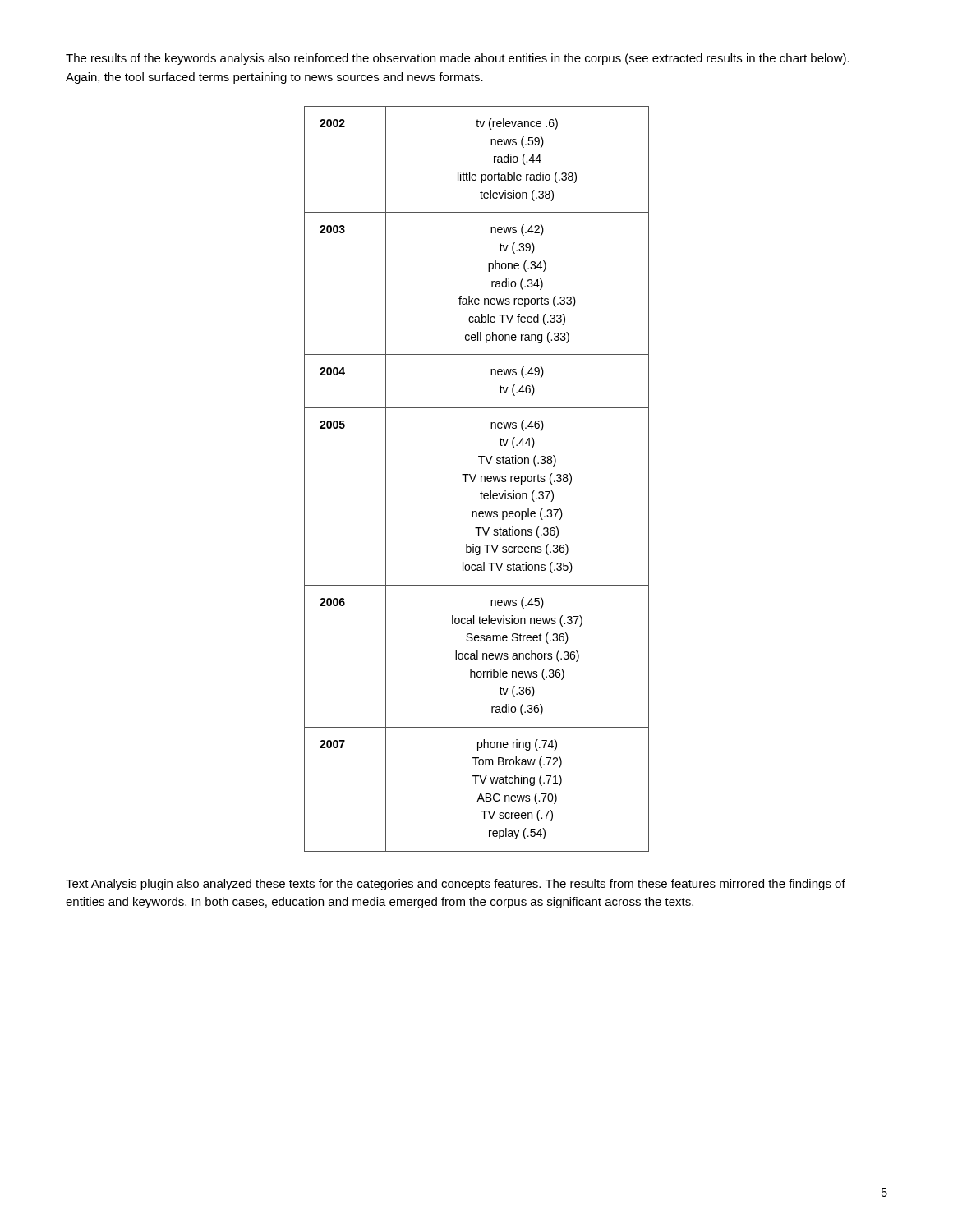Click on the text block starting "Text Analysis plugin also analyzed these texts for"

coord(455,892)
